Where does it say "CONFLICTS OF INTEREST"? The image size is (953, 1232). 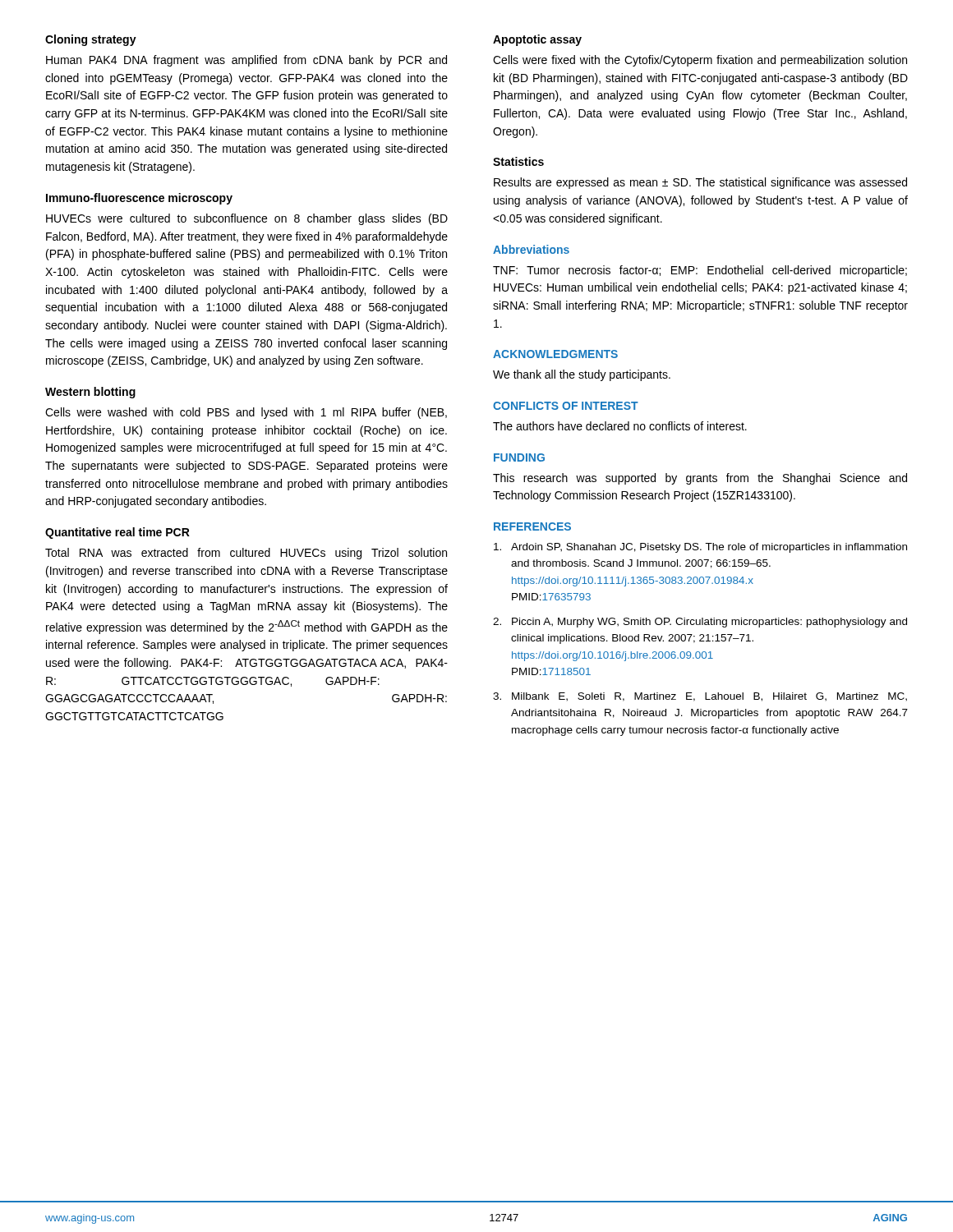565,406
